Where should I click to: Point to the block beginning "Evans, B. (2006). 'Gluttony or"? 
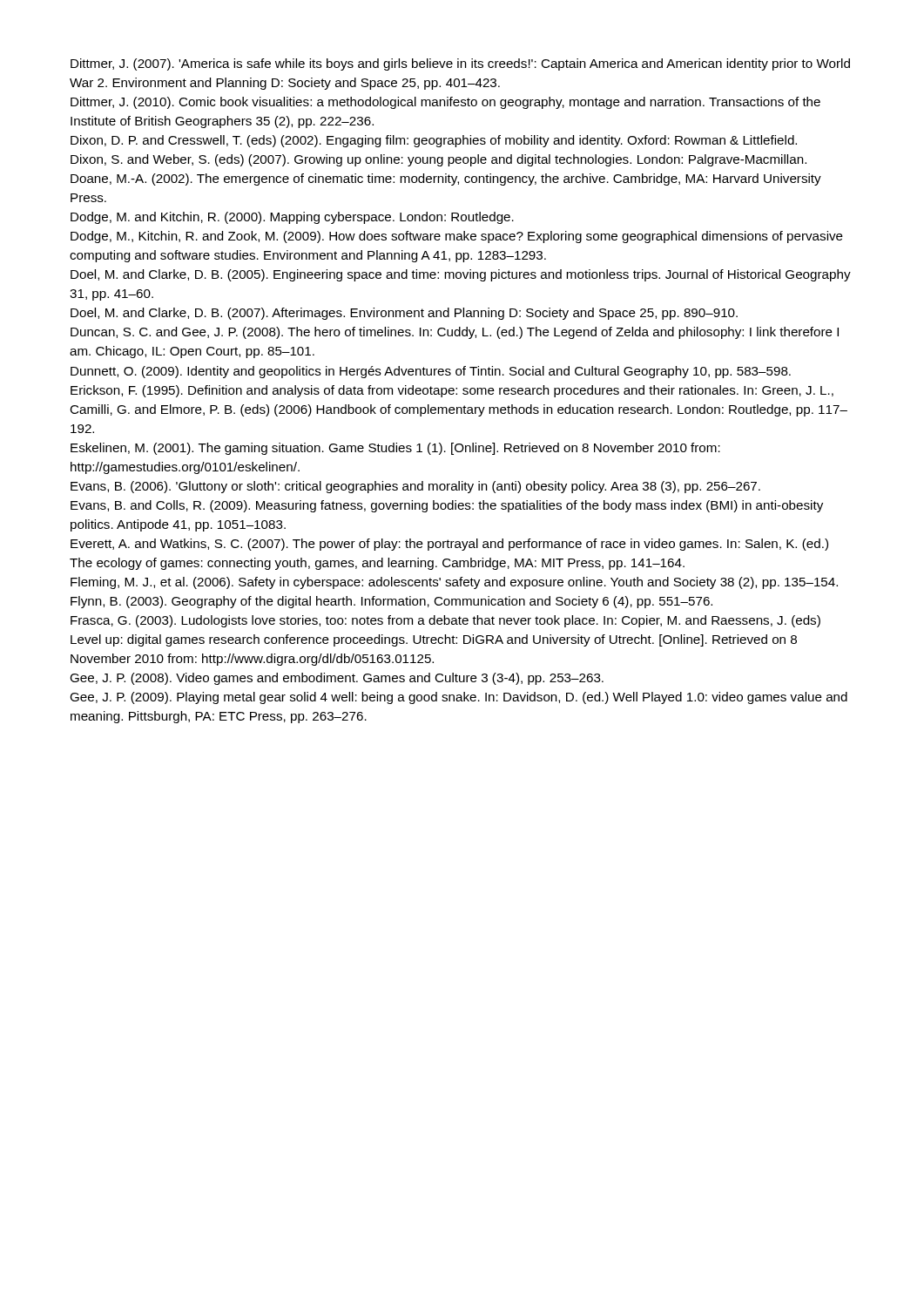click(462, 486)
